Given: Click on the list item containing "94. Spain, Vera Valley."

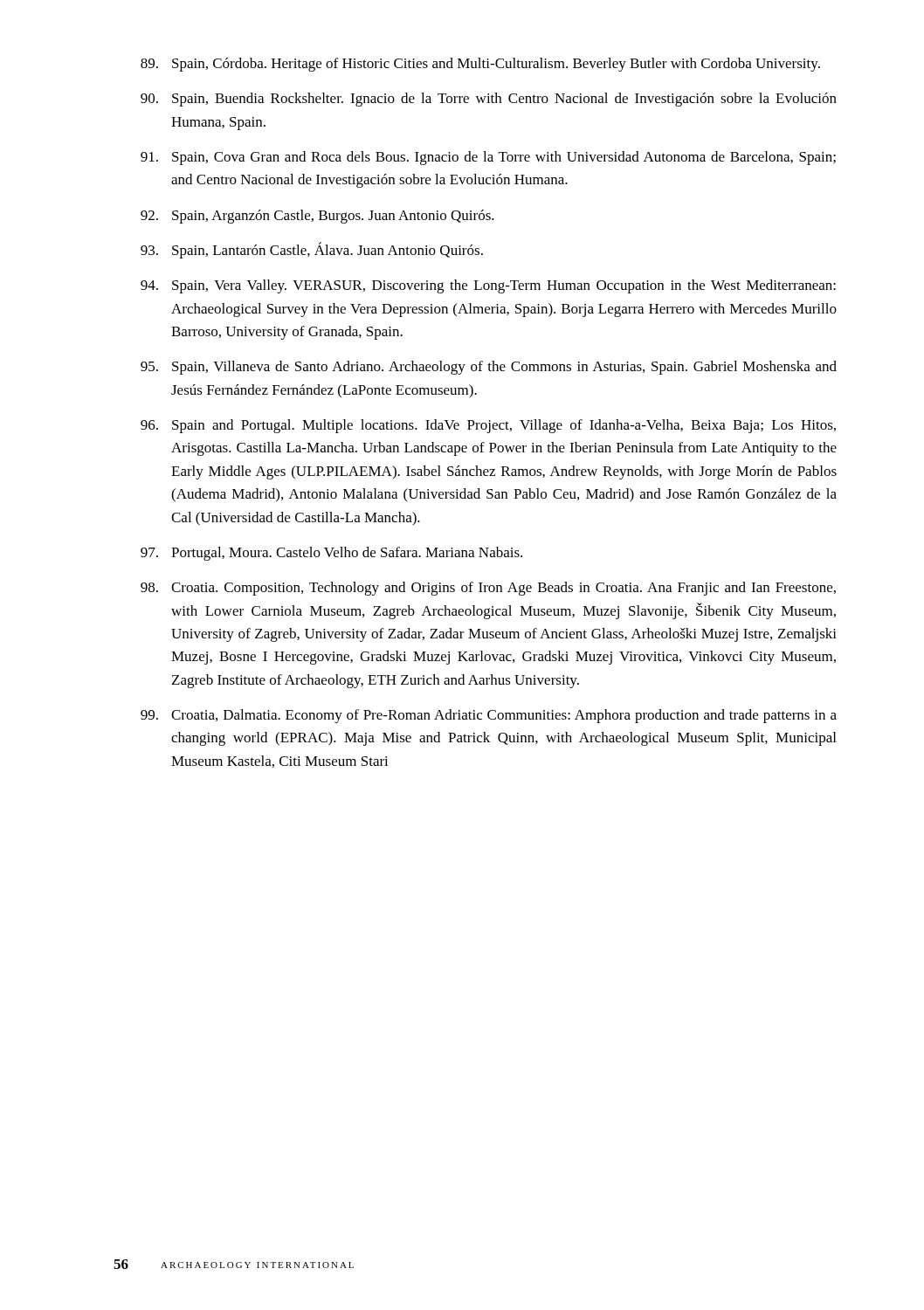Looking at the screenshot, I should (475, 309).
